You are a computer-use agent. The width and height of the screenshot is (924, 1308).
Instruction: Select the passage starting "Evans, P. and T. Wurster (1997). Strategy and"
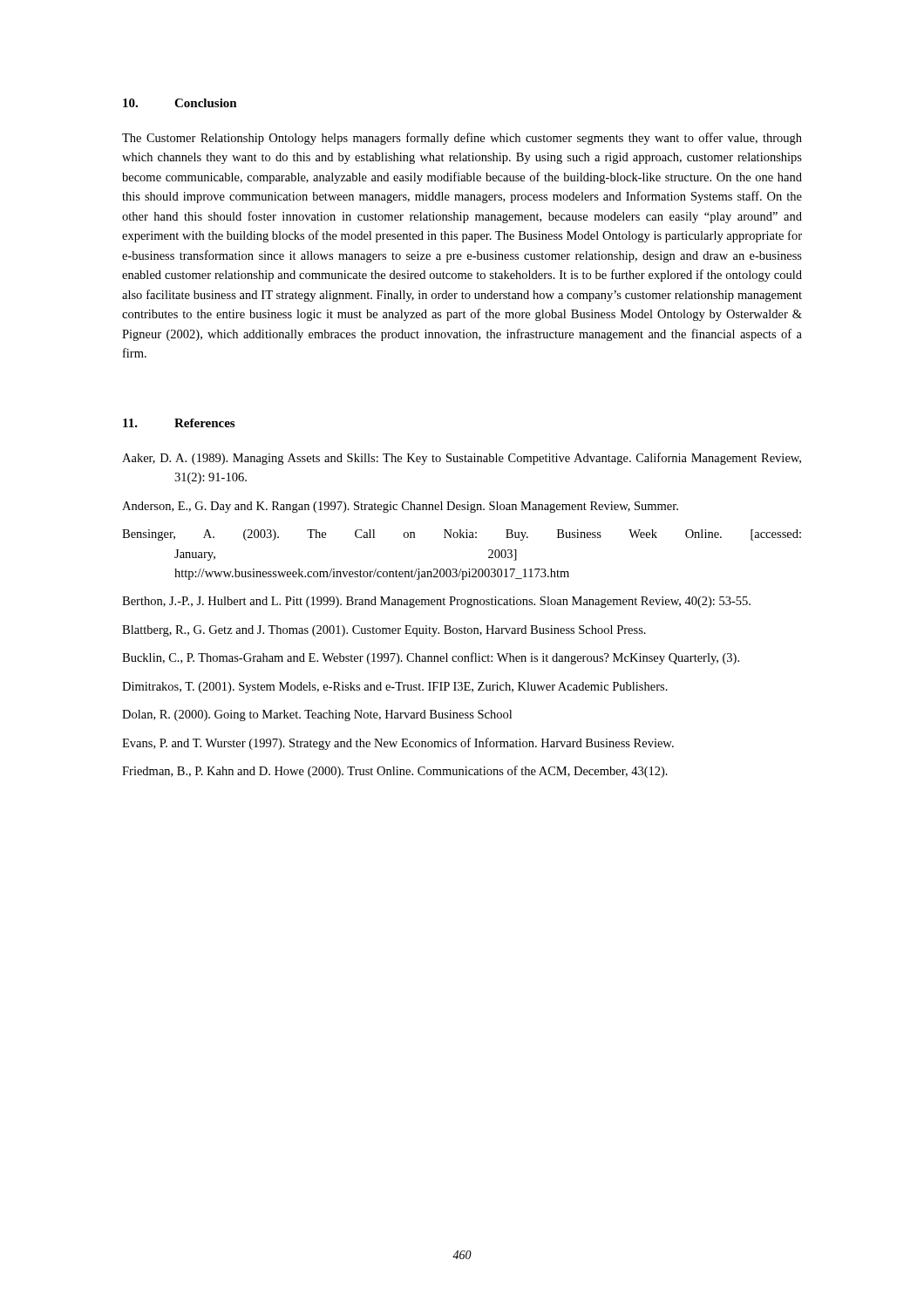tap(398, 743)
